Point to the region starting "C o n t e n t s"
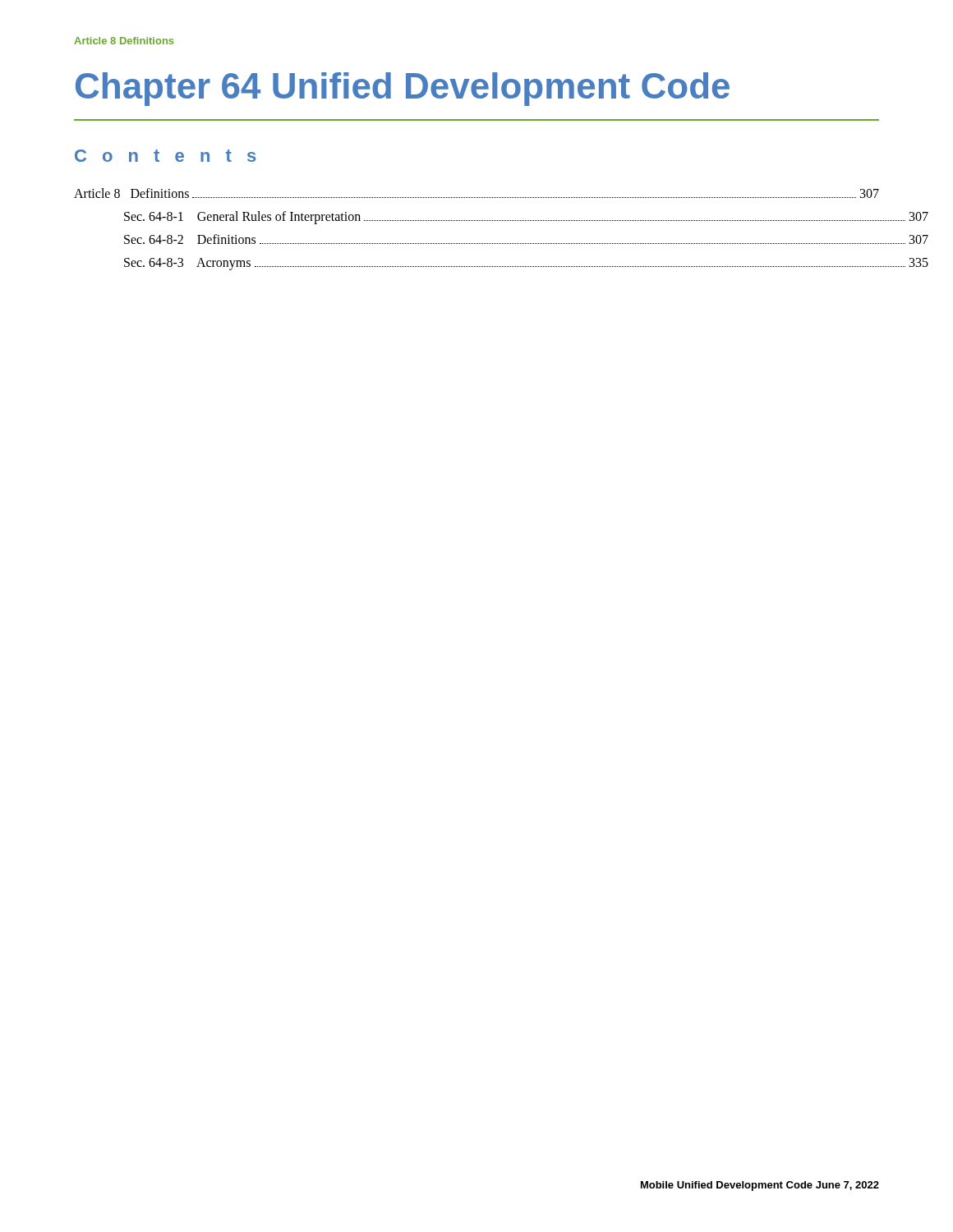 click(x=168, y=155)
